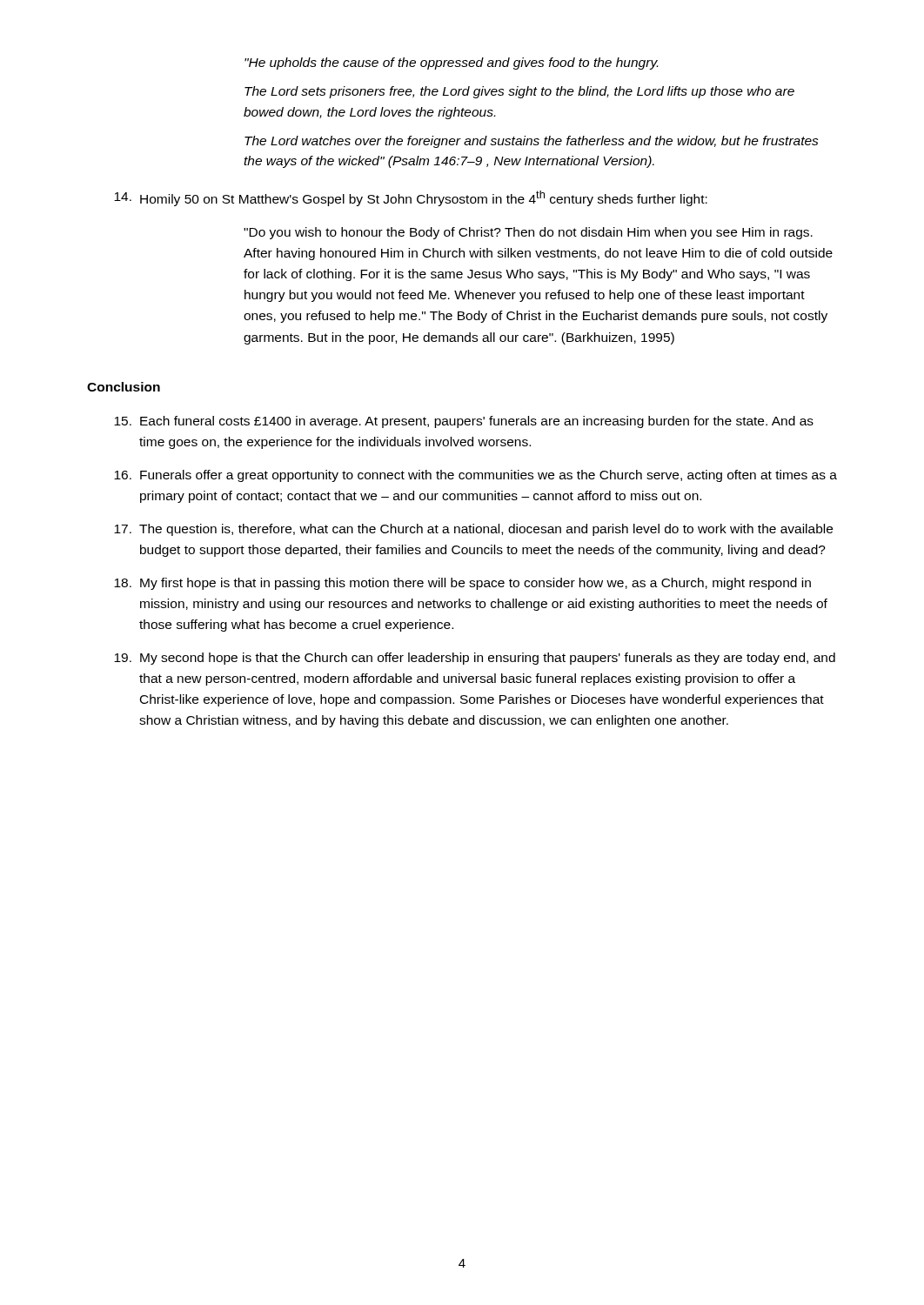
Task: Select the text block that says "The Lord watches over"
Action: 531,150
